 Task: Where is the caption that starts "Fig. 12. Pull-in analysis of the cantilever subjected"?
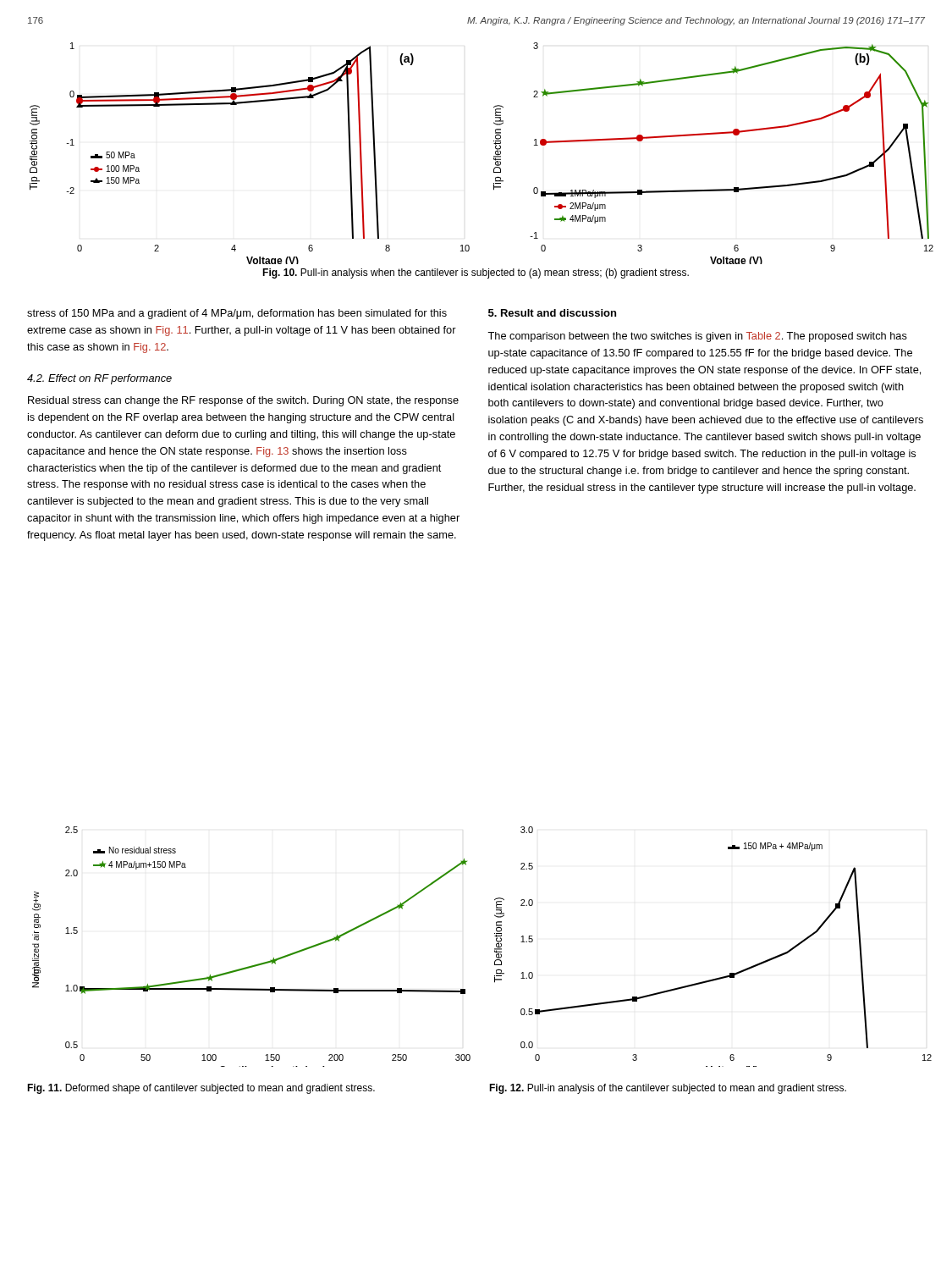click(668, 1088)
